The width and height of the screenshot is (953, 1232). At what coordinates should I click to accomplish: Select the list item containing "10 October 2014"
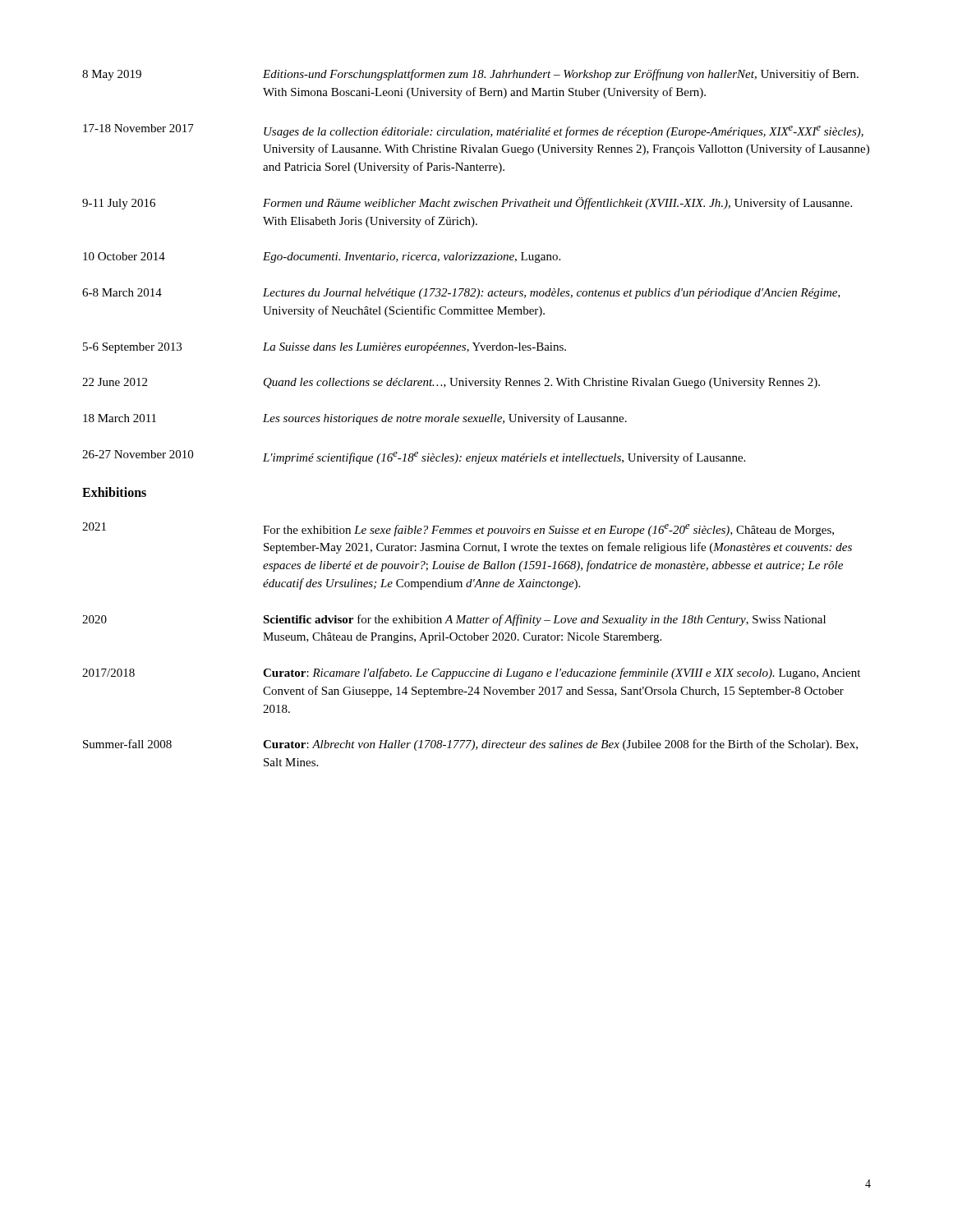click(x=124, y=256)
